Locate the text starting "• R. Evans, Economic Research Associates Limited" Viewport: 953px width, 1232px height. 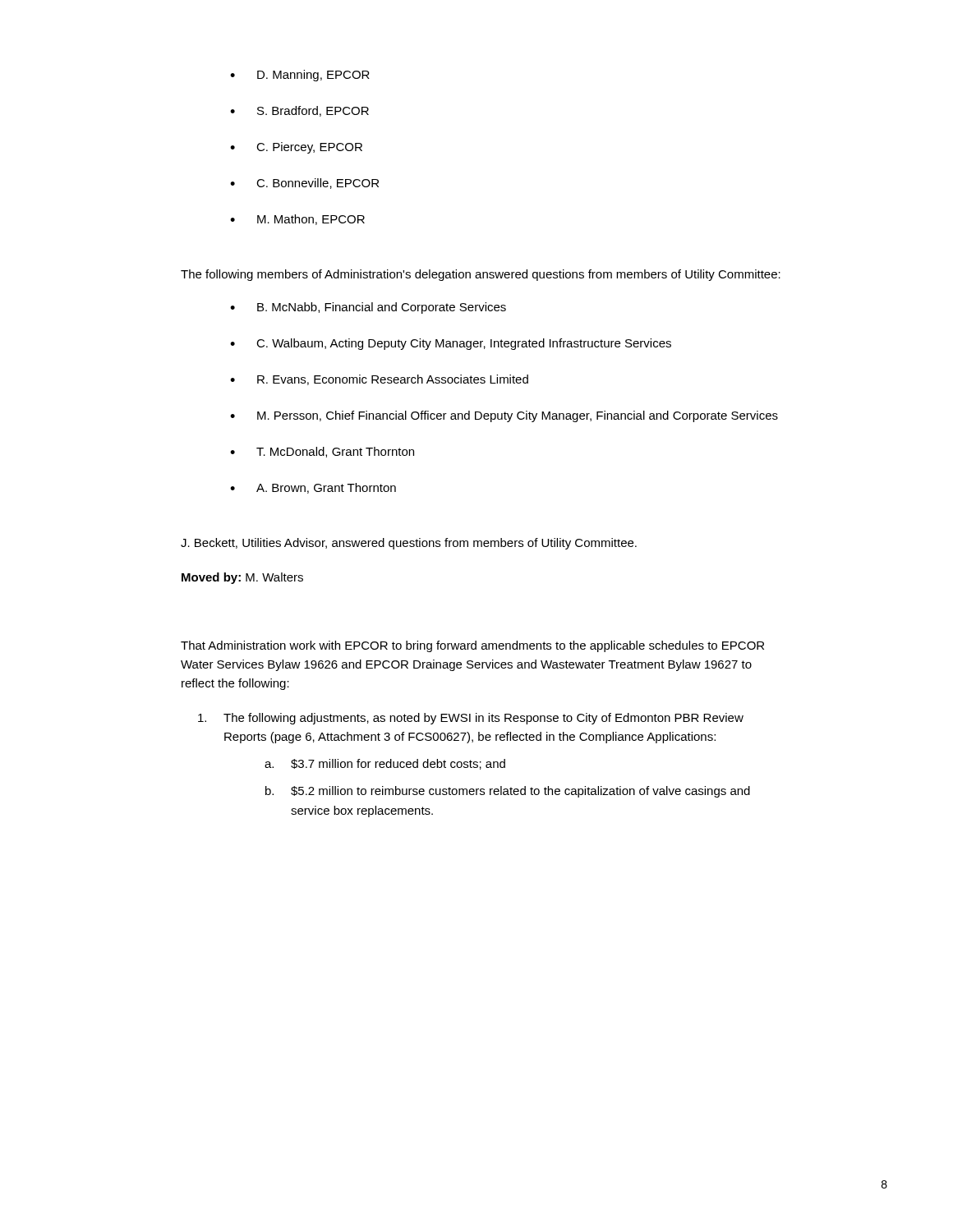[379, 381]
